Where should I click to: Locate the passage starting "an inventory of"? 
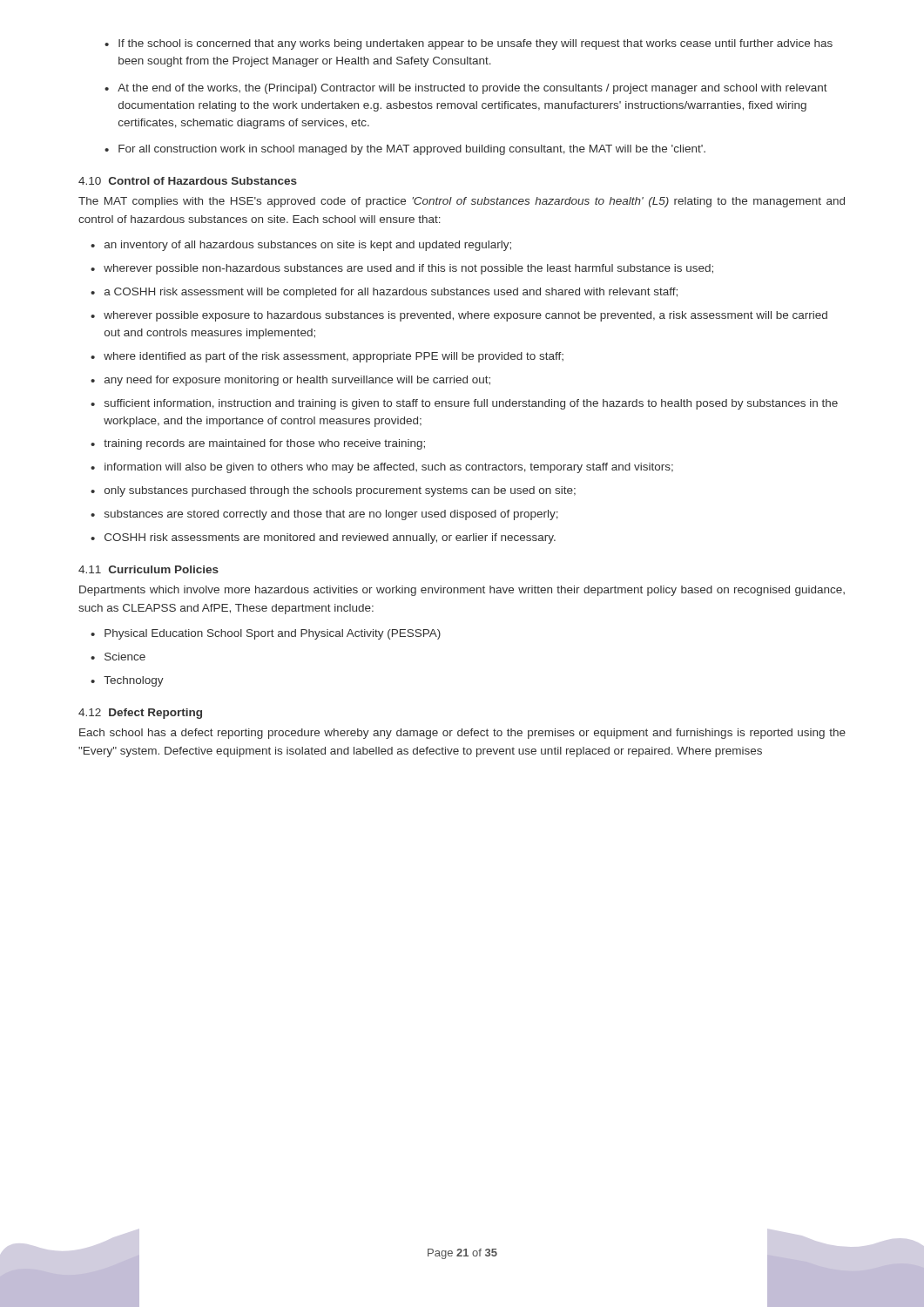pos(475,245)
